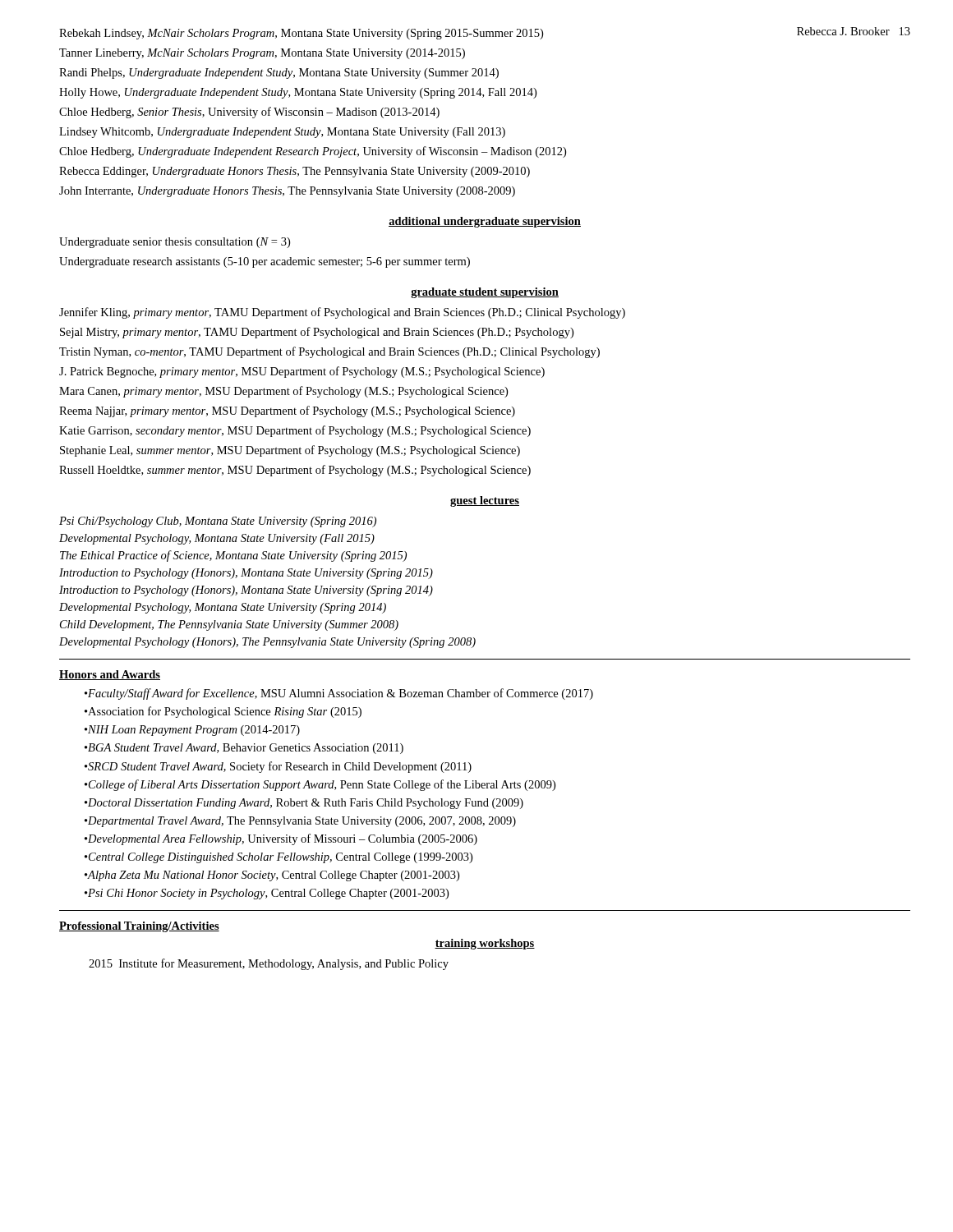Navigate to the block starting "Sejal Mistry, primary"
The width and height of the screenshot is (953, 1232).
[317, 332]
